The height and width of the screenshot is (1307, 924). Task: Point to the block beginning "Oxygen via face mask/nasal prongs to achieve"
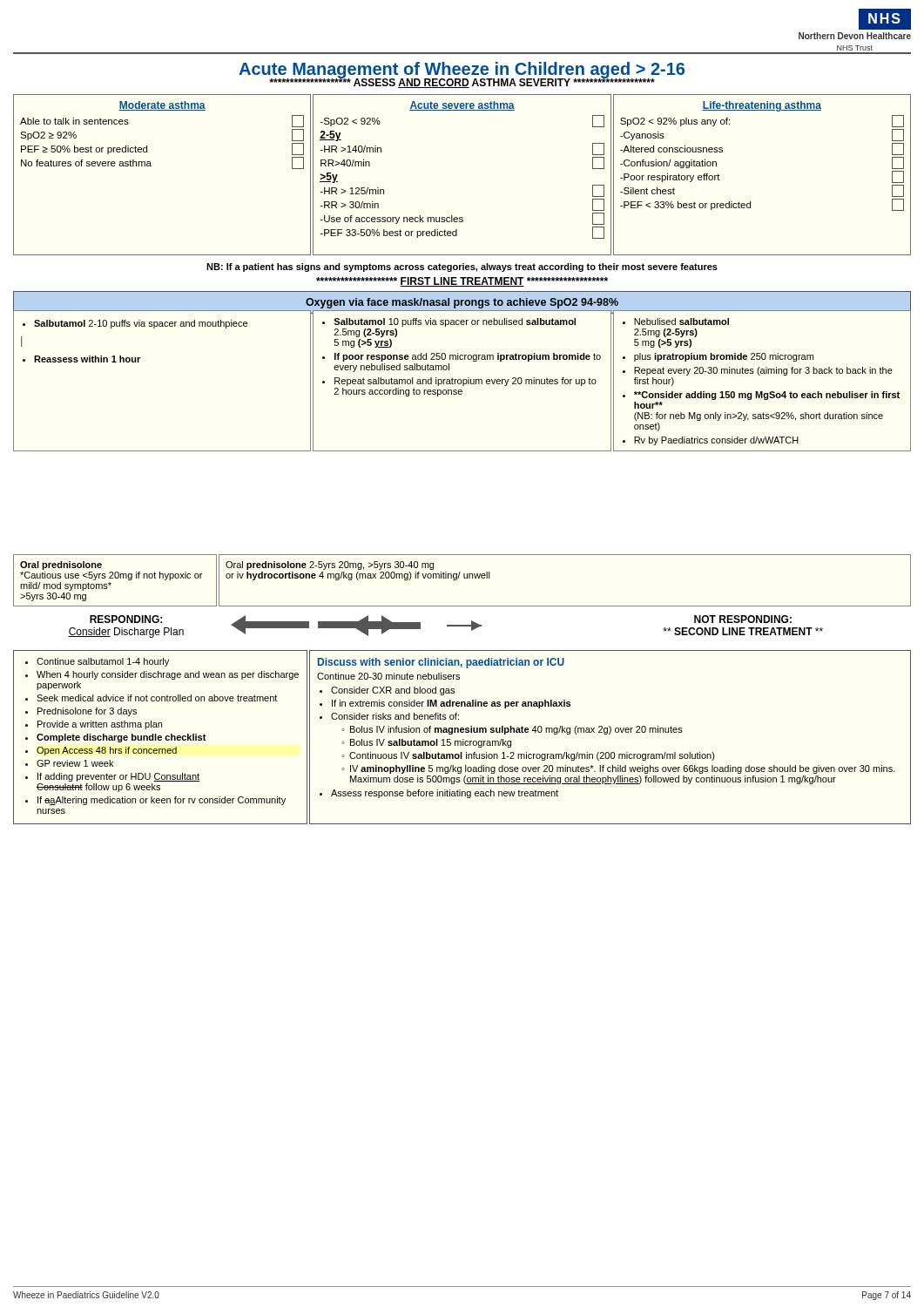point(462,302)
